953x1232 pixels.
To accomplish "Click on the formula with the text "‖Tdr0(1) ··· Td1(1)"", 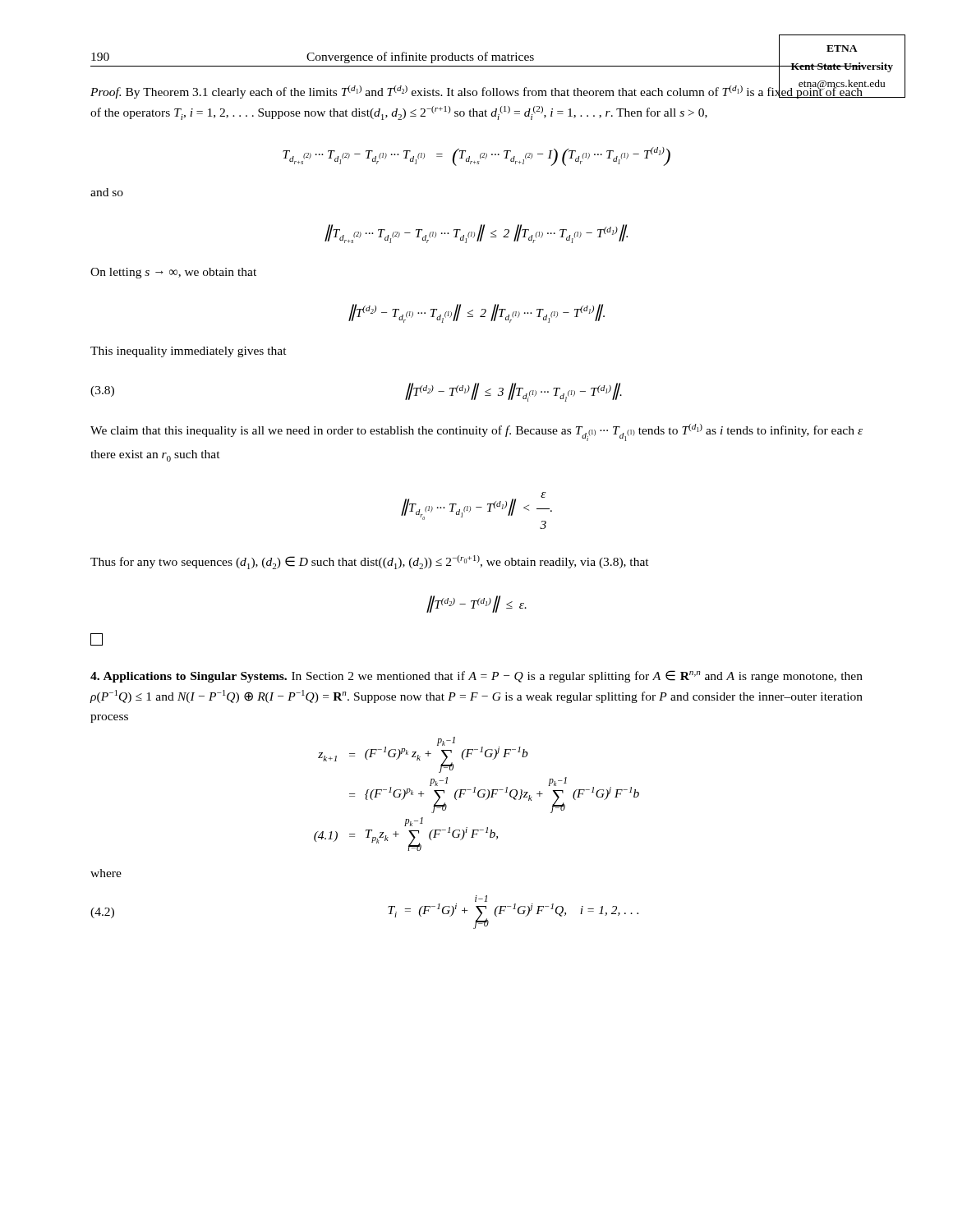I will click(476, 509).
